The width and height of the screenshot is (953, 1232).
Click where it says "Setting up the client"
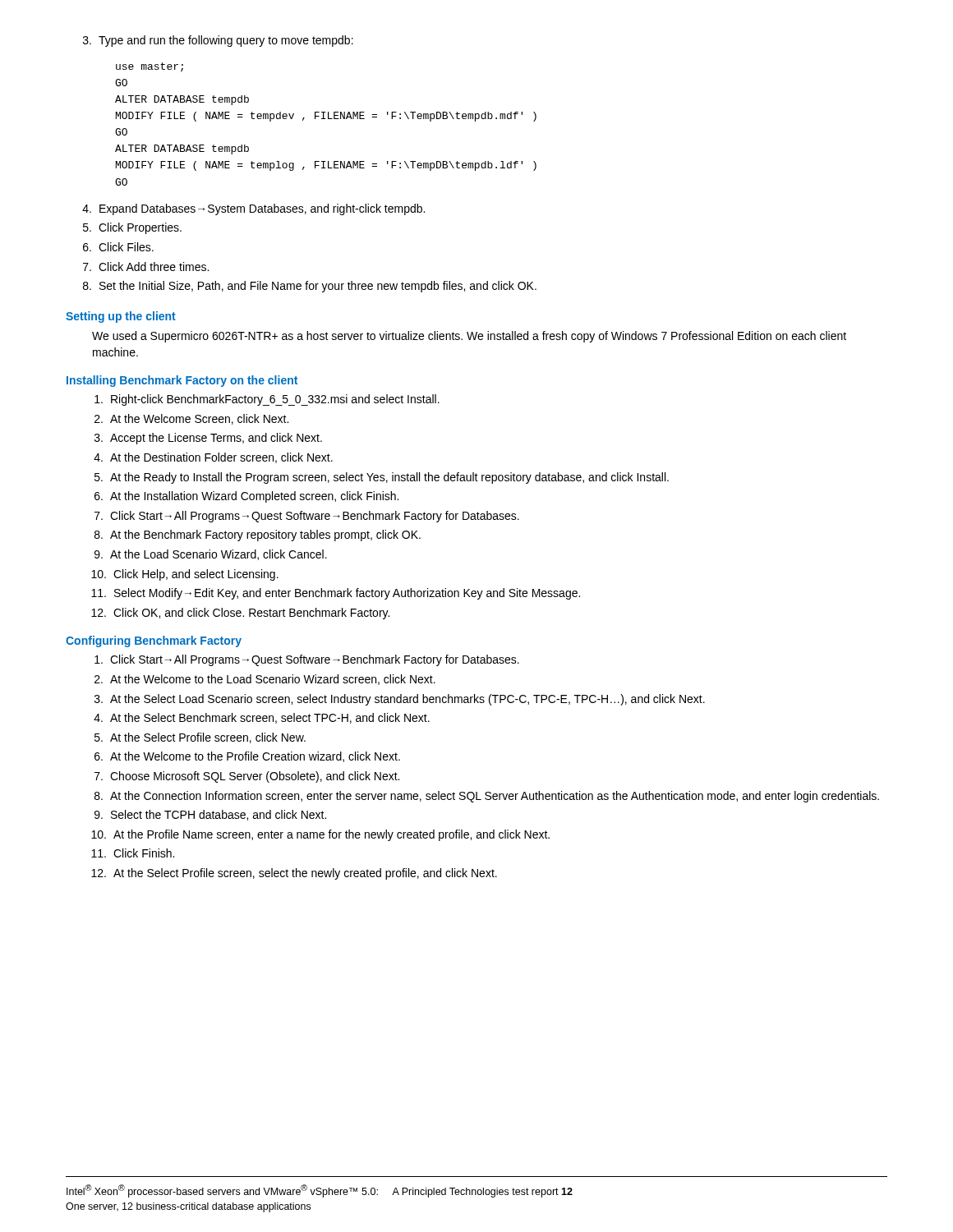pyautogui.click(x=121, y=316)
